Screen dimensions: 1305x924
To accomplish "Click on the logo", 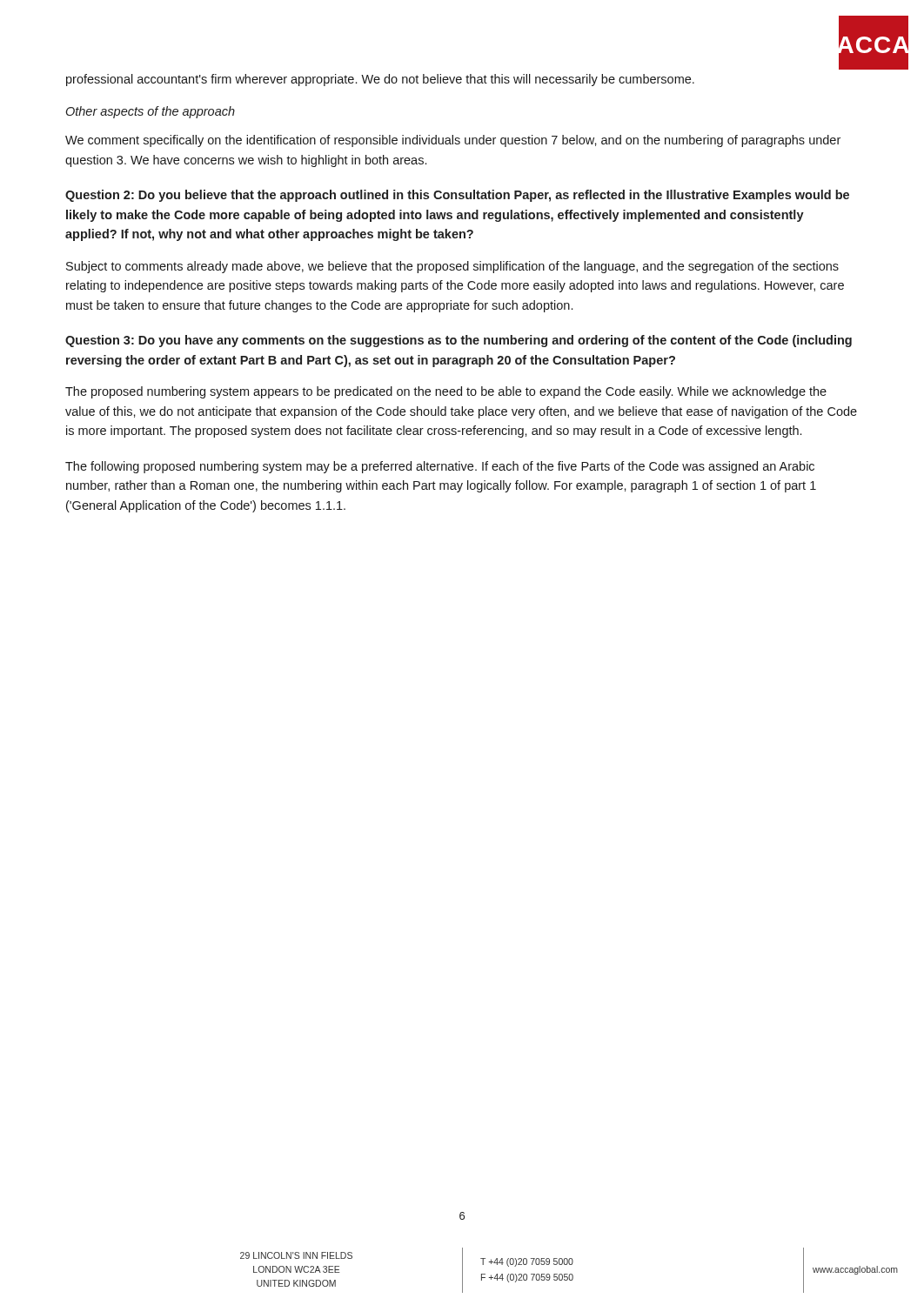I will coord(874,43).
